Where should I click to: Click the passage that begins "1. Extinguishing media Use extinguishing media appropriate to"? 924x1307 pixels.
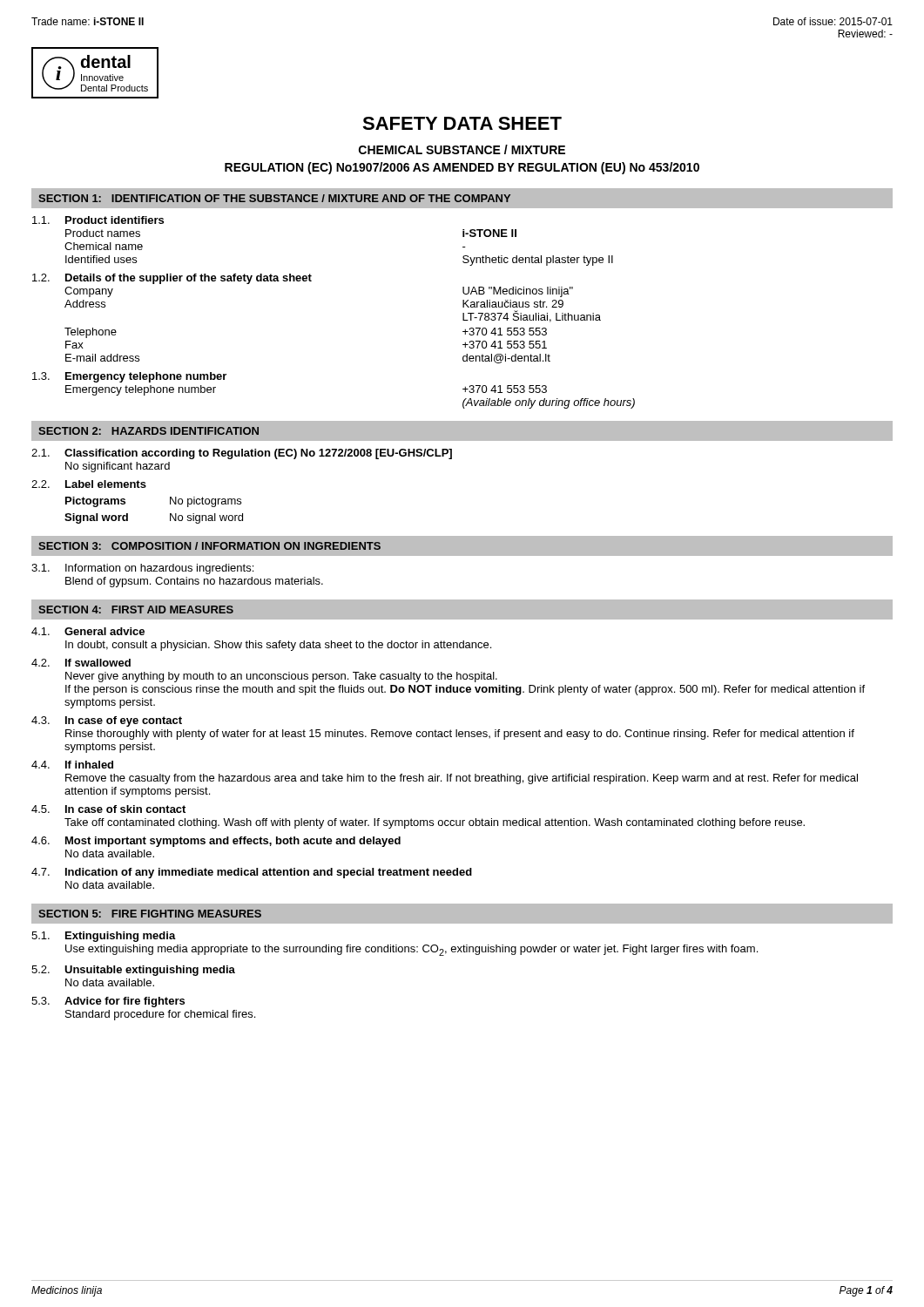click(x=462, y=943)
